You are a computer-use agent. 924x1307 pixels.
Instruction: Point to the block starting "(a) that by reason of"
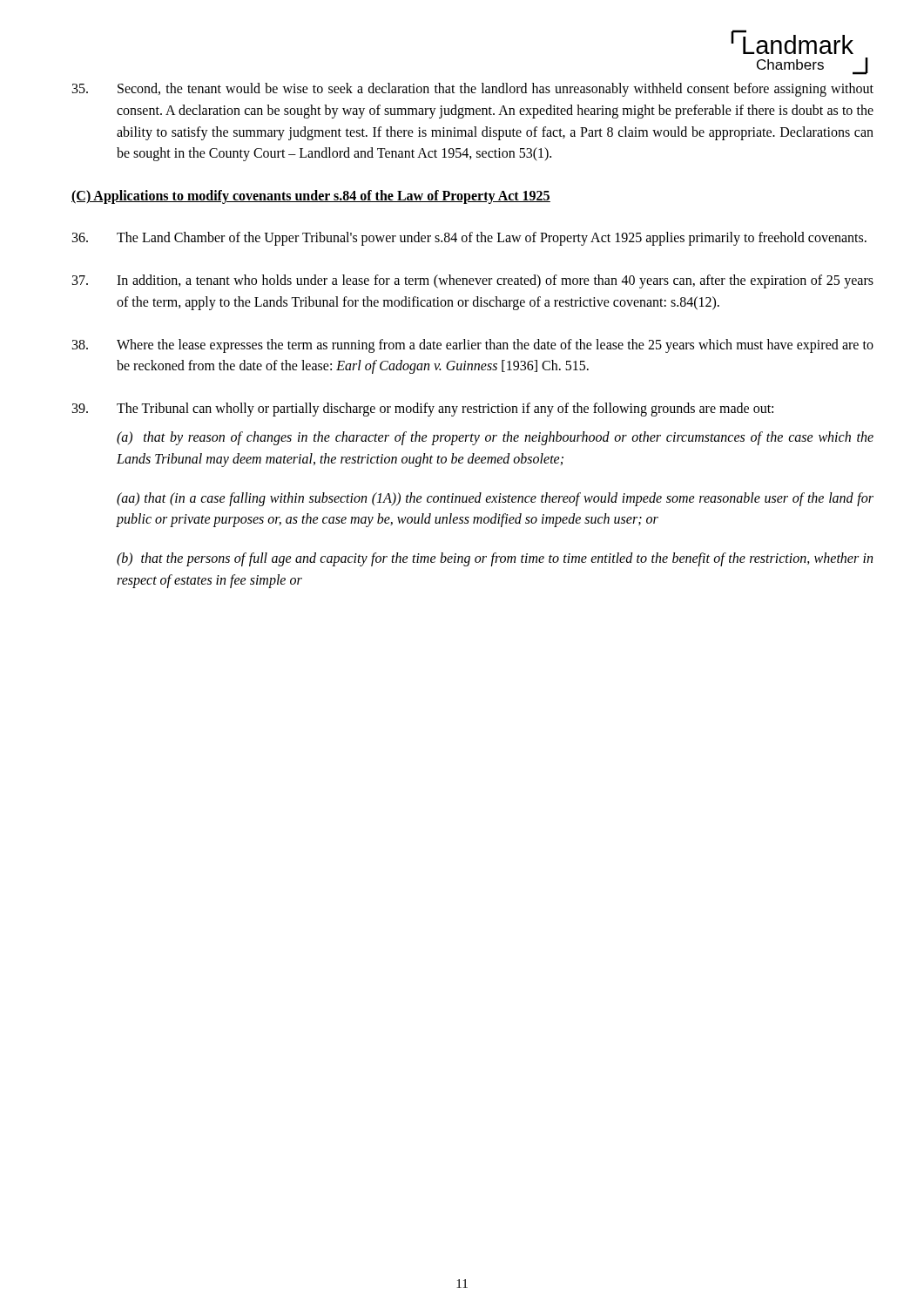pos(495,448)
